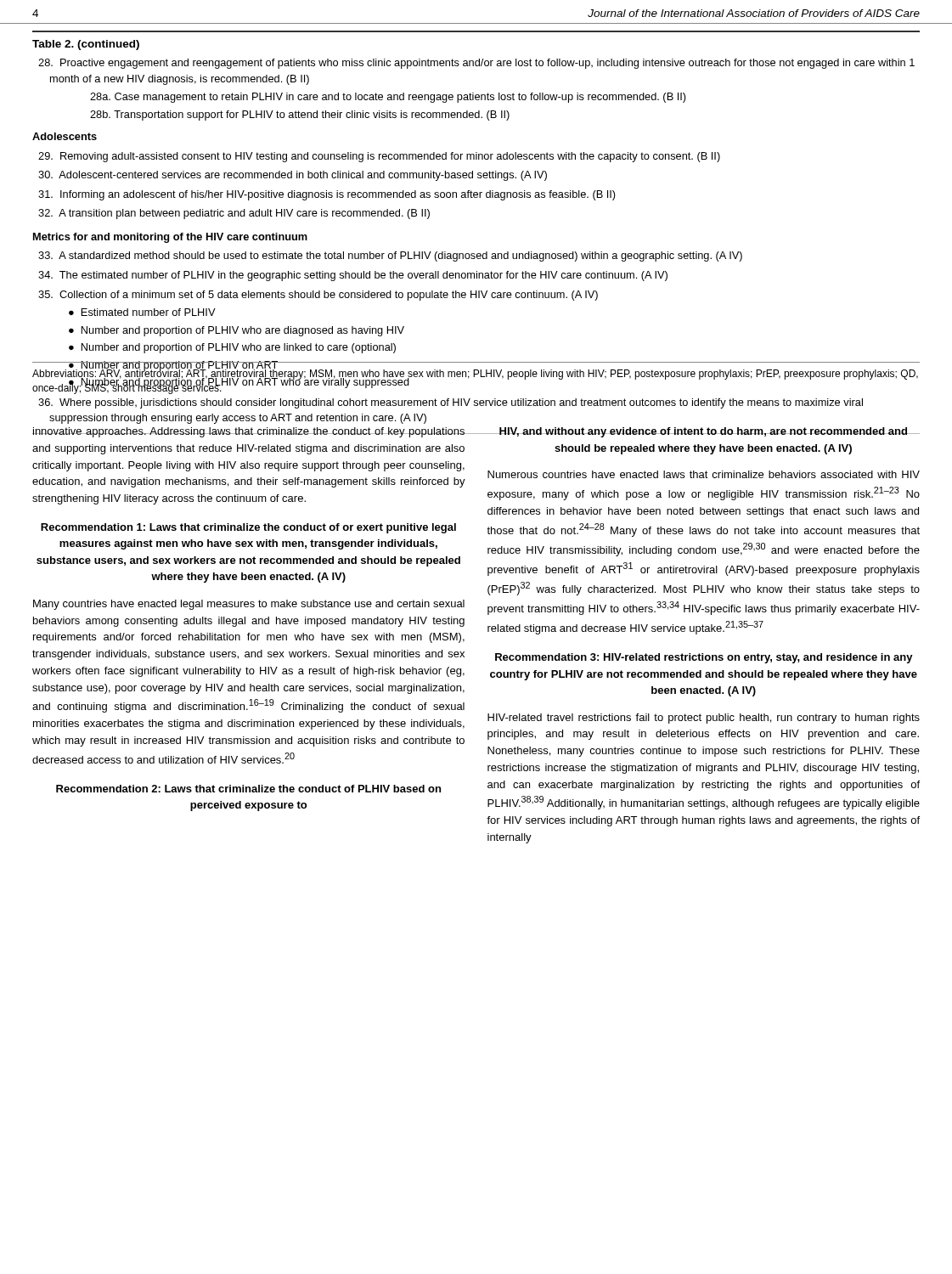
Task: Click on the text block with the text "HIV-related travel restrictions fail to protect"
Action: click(x=703, y=777)
